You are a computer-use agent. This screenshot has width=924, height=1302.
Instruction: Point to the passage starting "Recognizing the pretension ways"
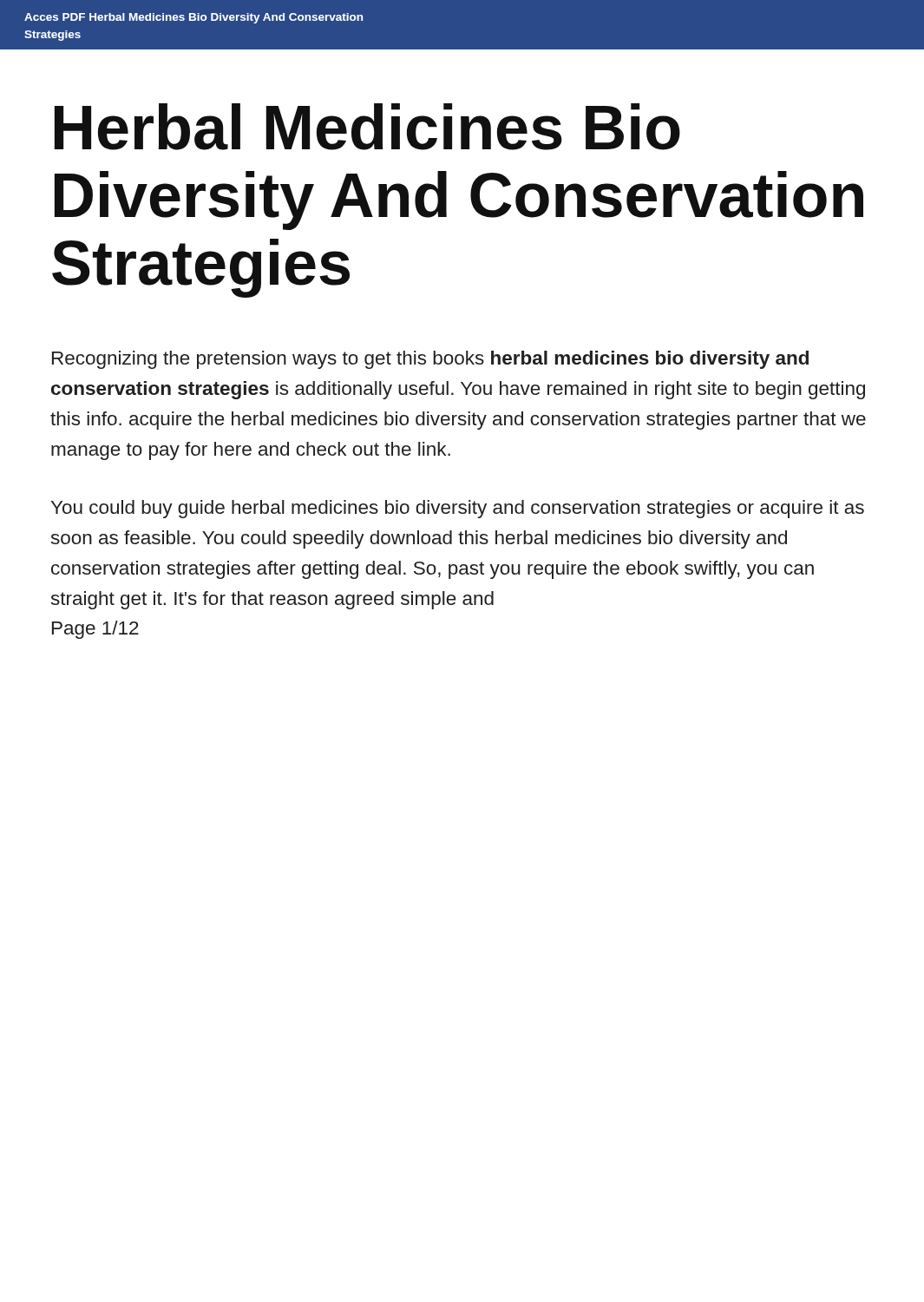[x=462, y=494]
